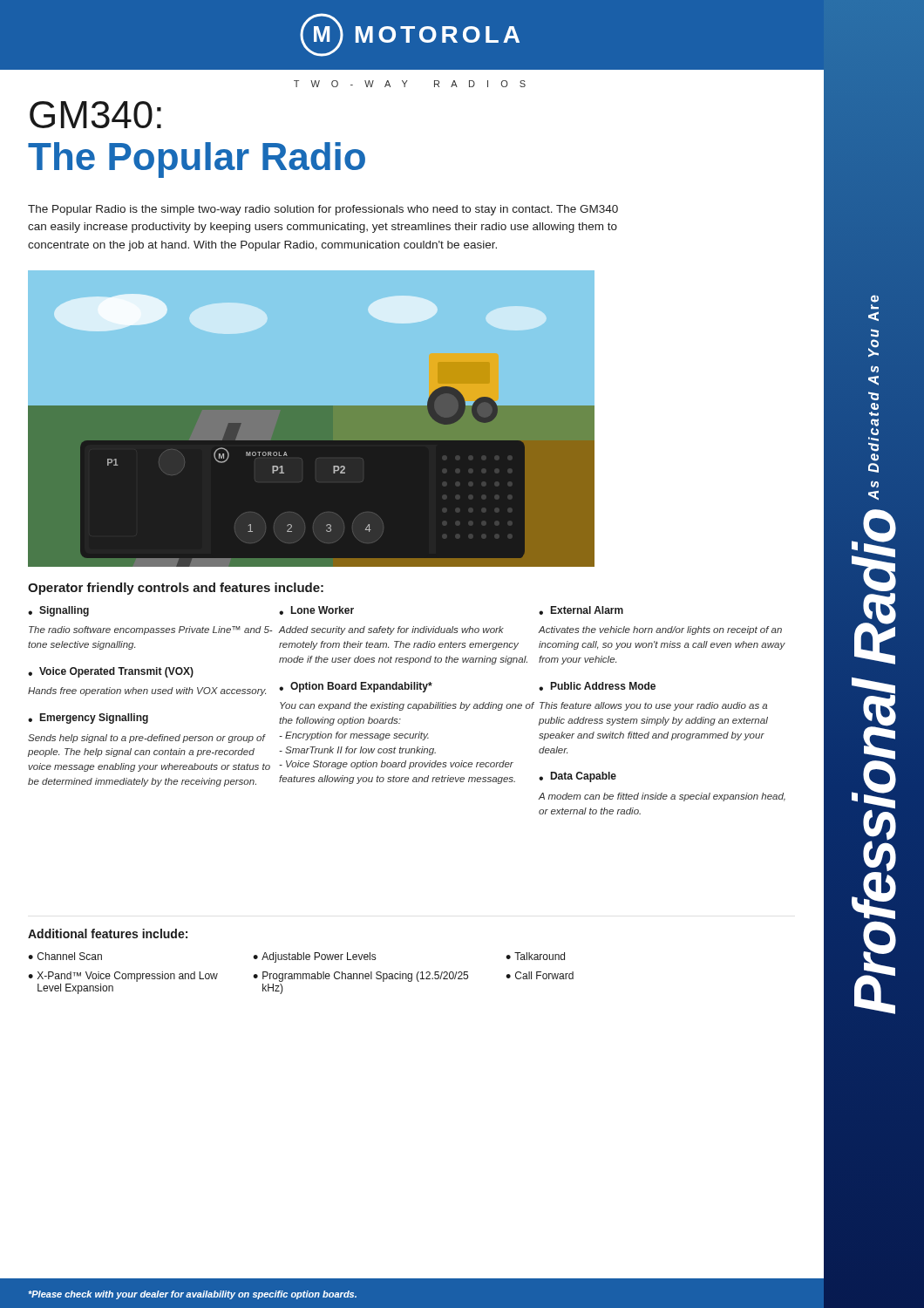Find the list item that says "• Talkaround • Call Forward"
Image resolution: width=924 pixels, height=1308 pixels.
pos(535,956)
